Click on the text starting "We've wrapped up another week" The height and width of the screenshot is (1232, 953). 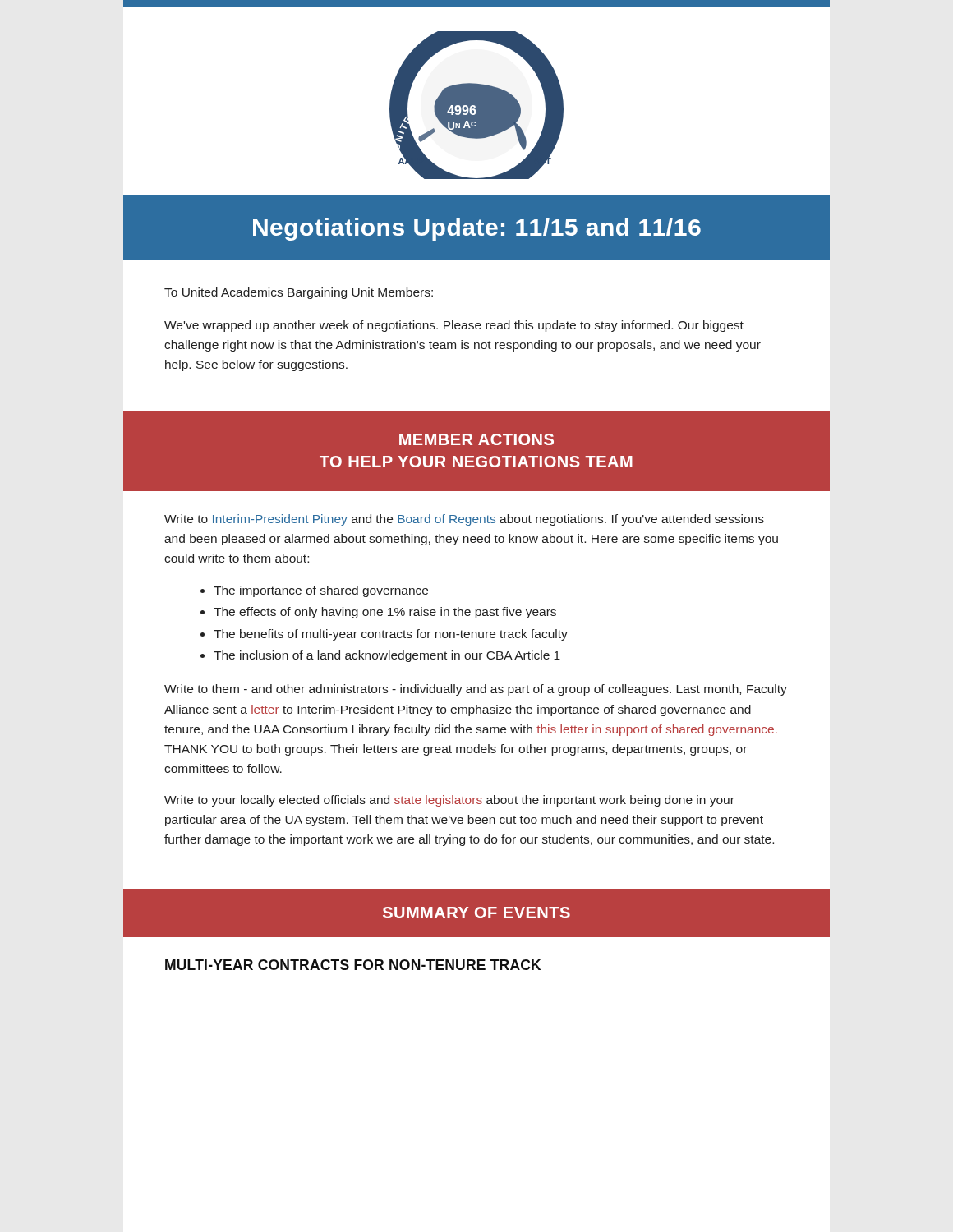click(476, 345)
